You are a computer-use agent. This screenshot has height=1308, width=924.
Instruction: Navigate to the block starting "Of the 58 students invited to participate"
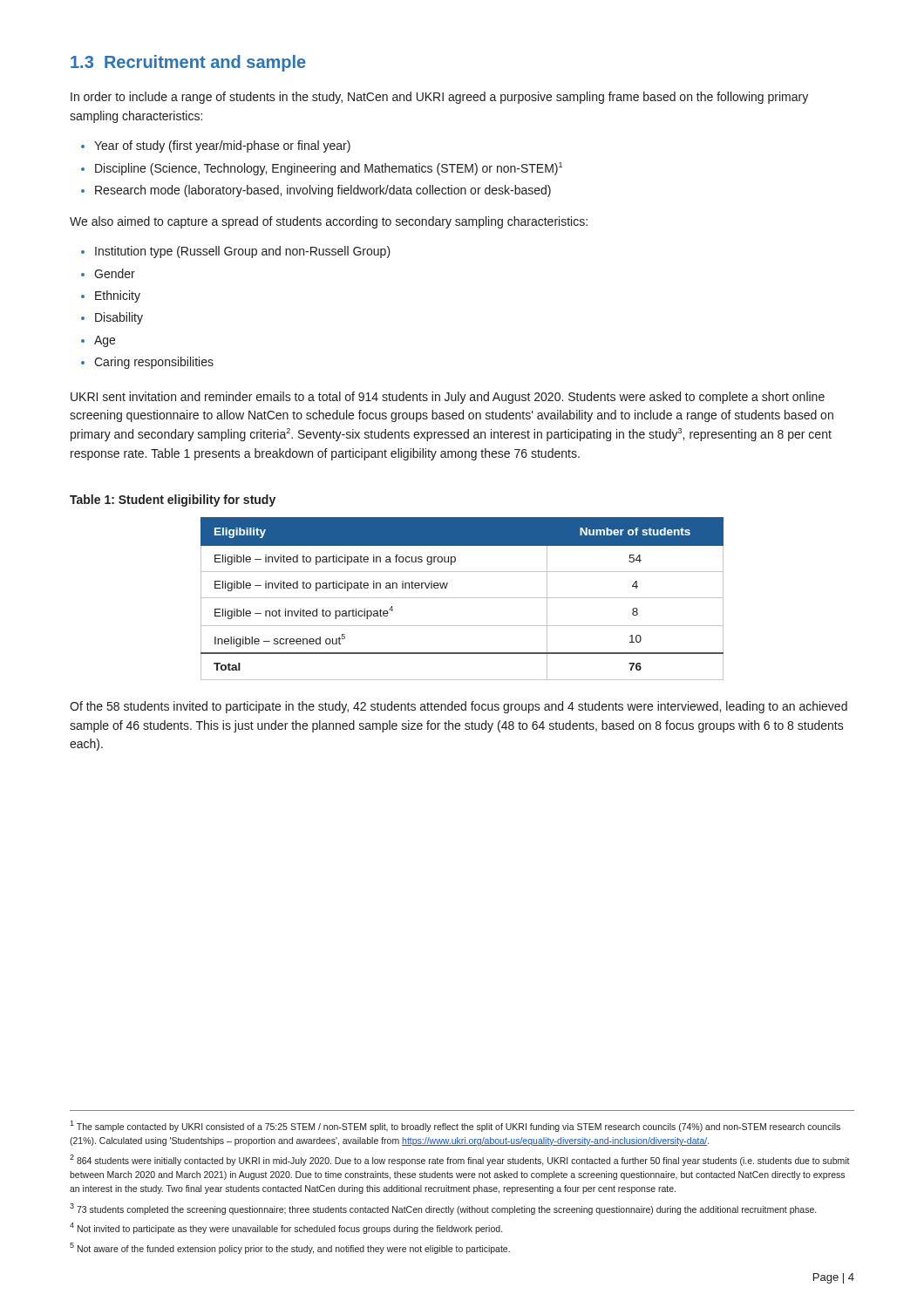coord(462,726)
